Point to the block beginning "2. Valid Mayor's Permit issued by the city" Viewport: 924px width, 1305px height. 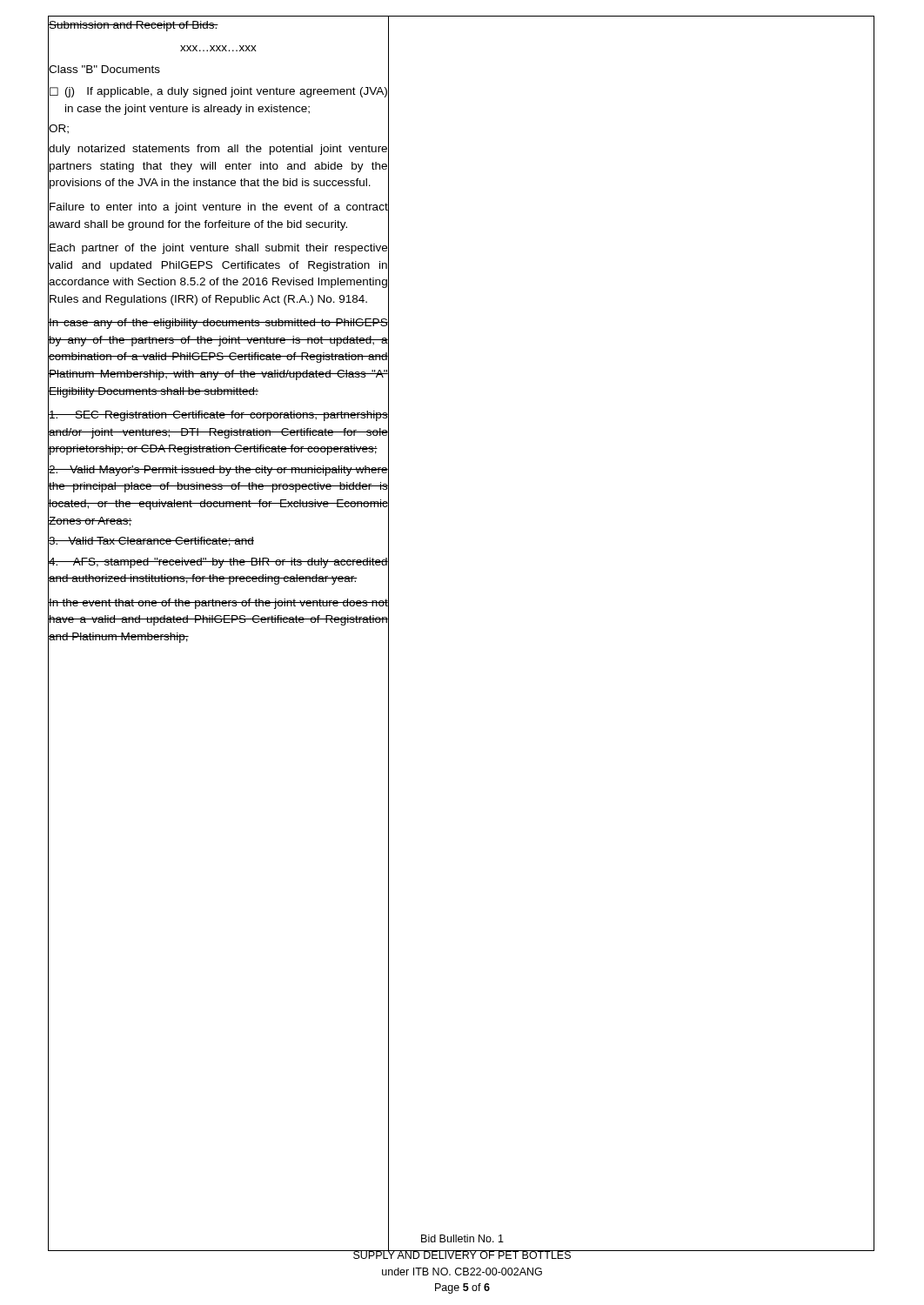tap(218, 495)
